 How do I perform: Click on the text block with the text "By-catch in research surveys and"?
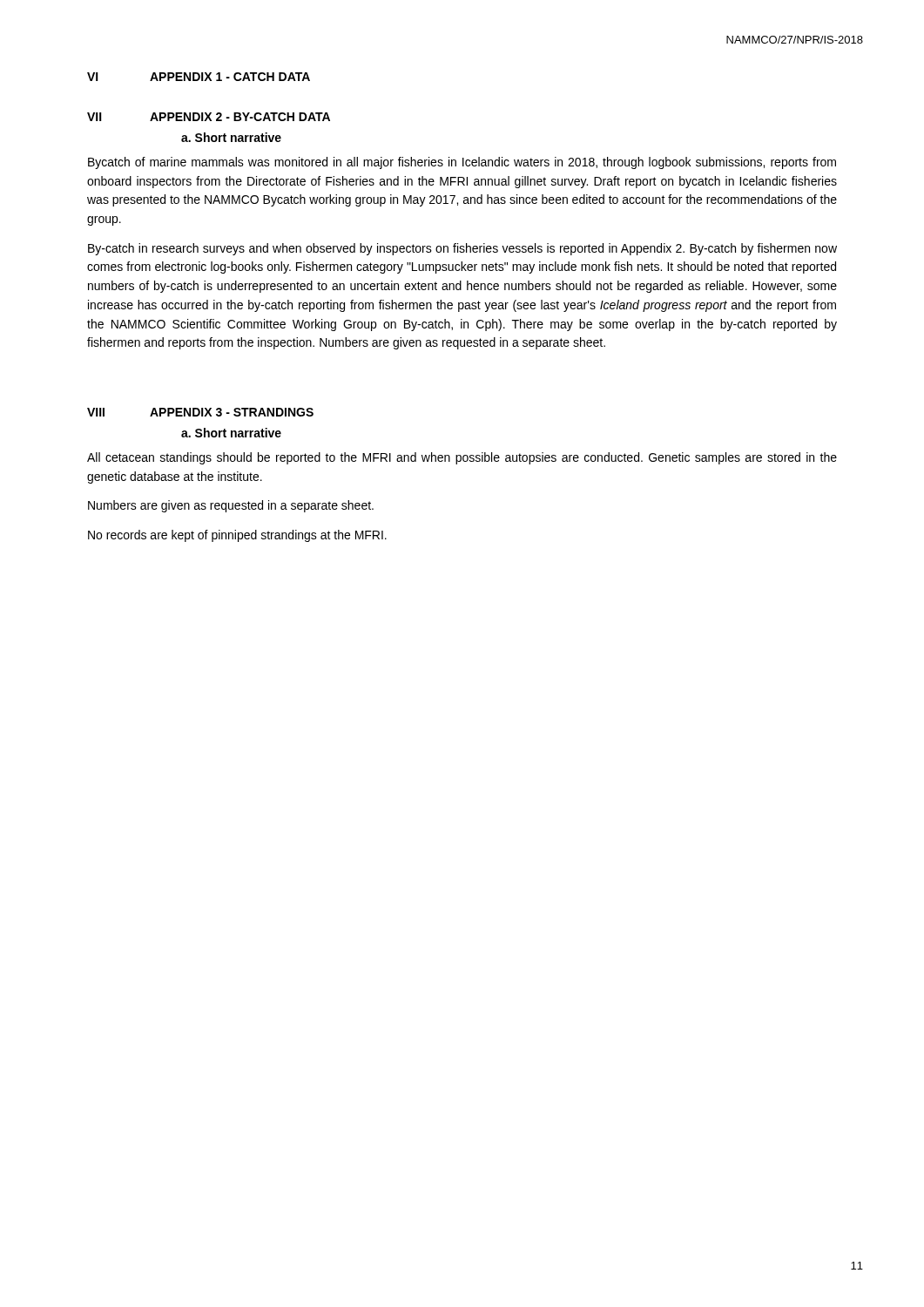tap(462, 295)
